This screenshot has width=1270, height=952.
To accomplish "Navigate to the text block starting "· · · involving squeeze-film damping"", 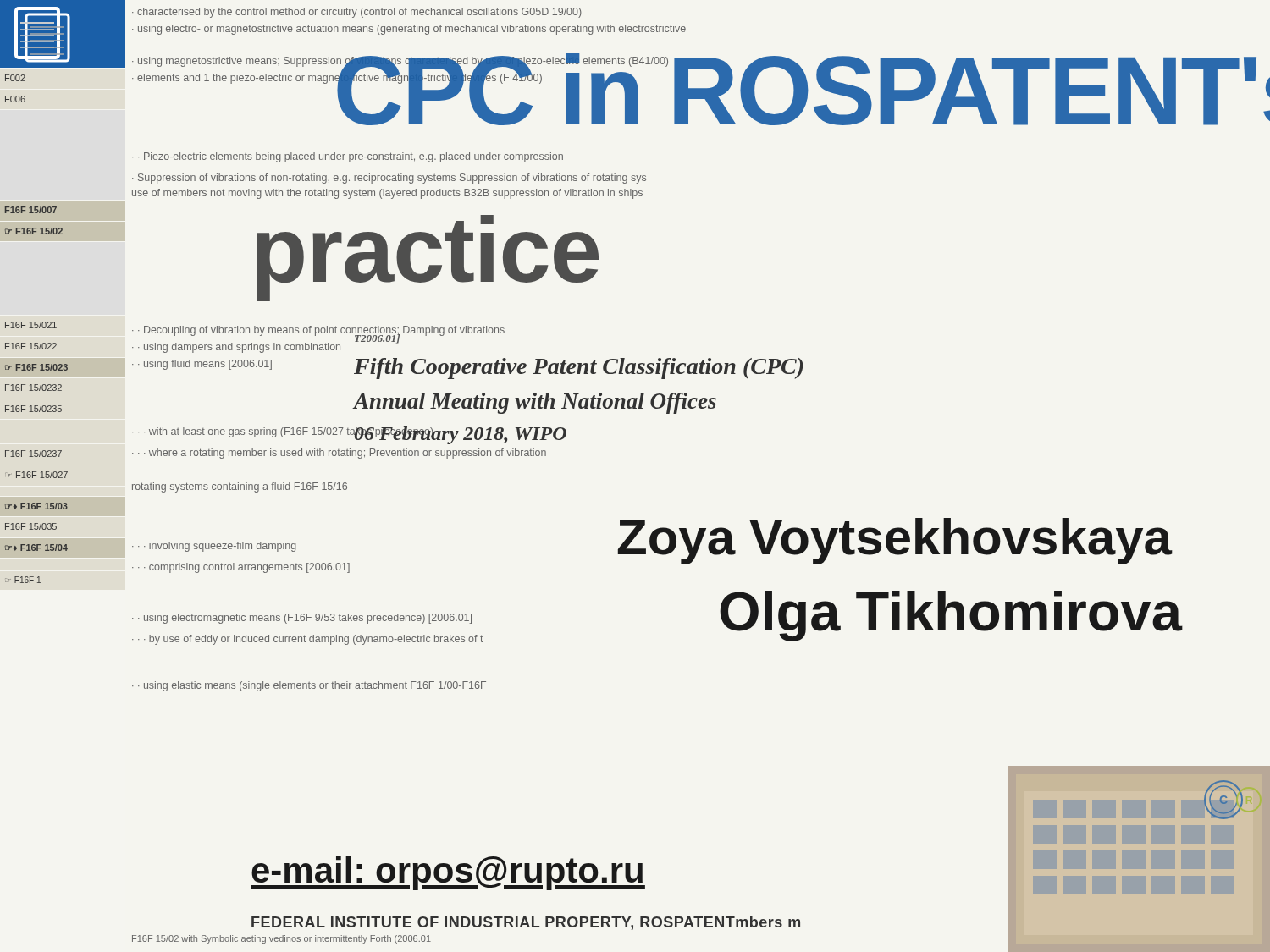I will click(x=214, y=546).
